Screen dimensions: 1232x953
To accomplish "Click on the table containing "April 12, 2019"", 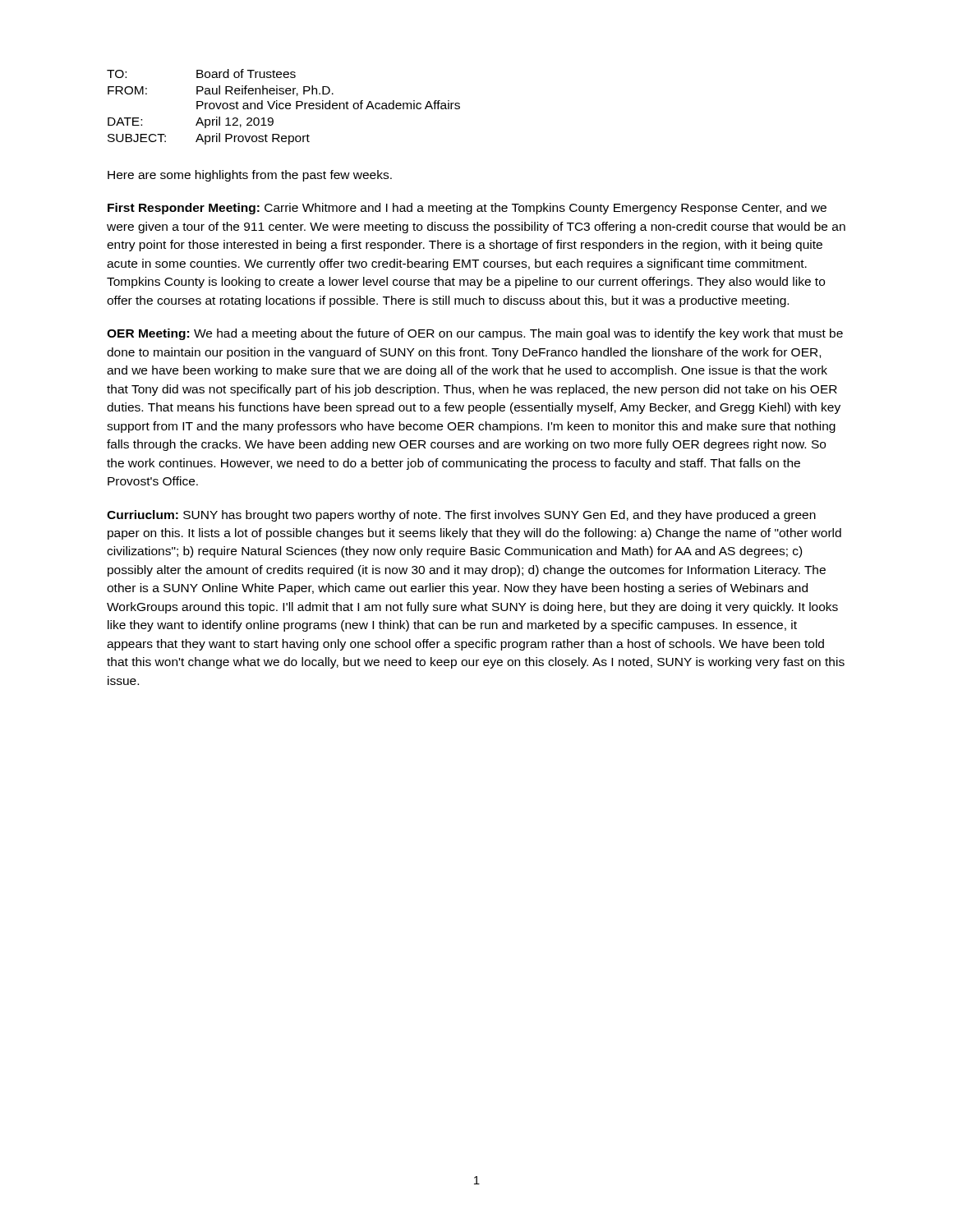I will pyautogui.click(x=476, y=106).
